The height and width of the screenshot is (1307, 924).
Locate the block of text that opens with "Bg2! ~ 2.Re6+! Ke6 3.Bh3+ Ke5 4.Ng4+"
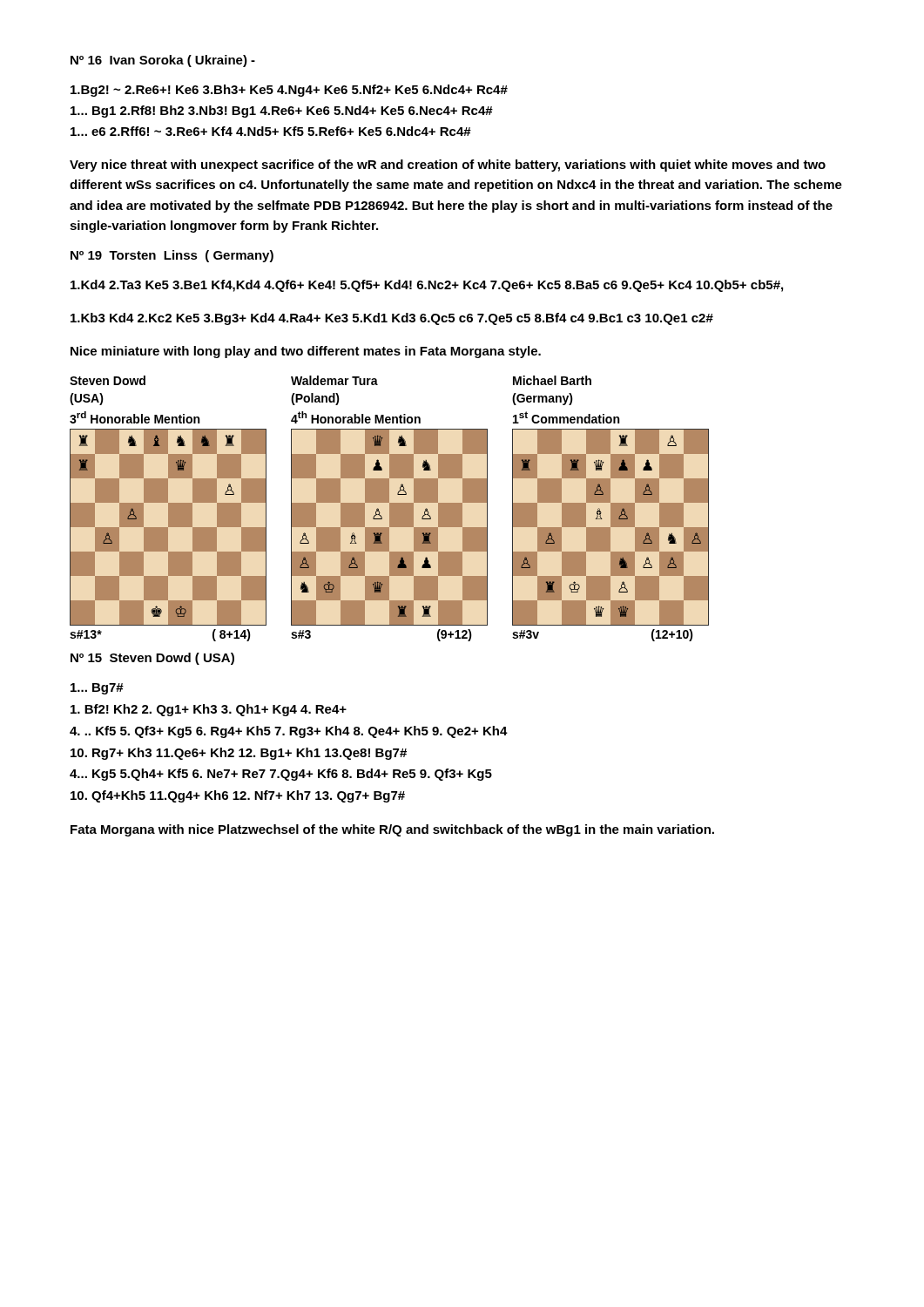(x=289, y=110)
